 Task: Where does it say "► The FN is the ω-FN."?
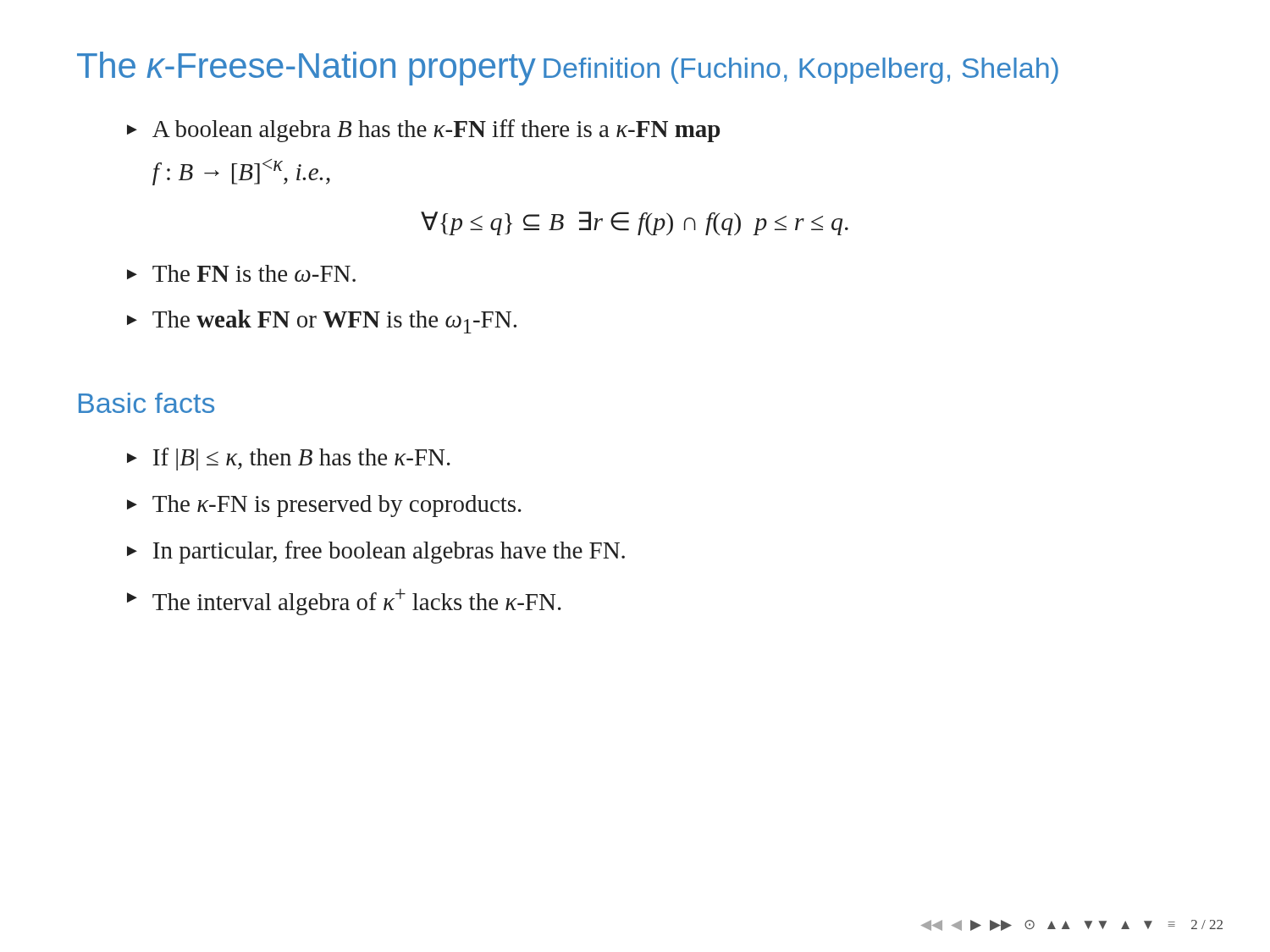tap(241, 273)
